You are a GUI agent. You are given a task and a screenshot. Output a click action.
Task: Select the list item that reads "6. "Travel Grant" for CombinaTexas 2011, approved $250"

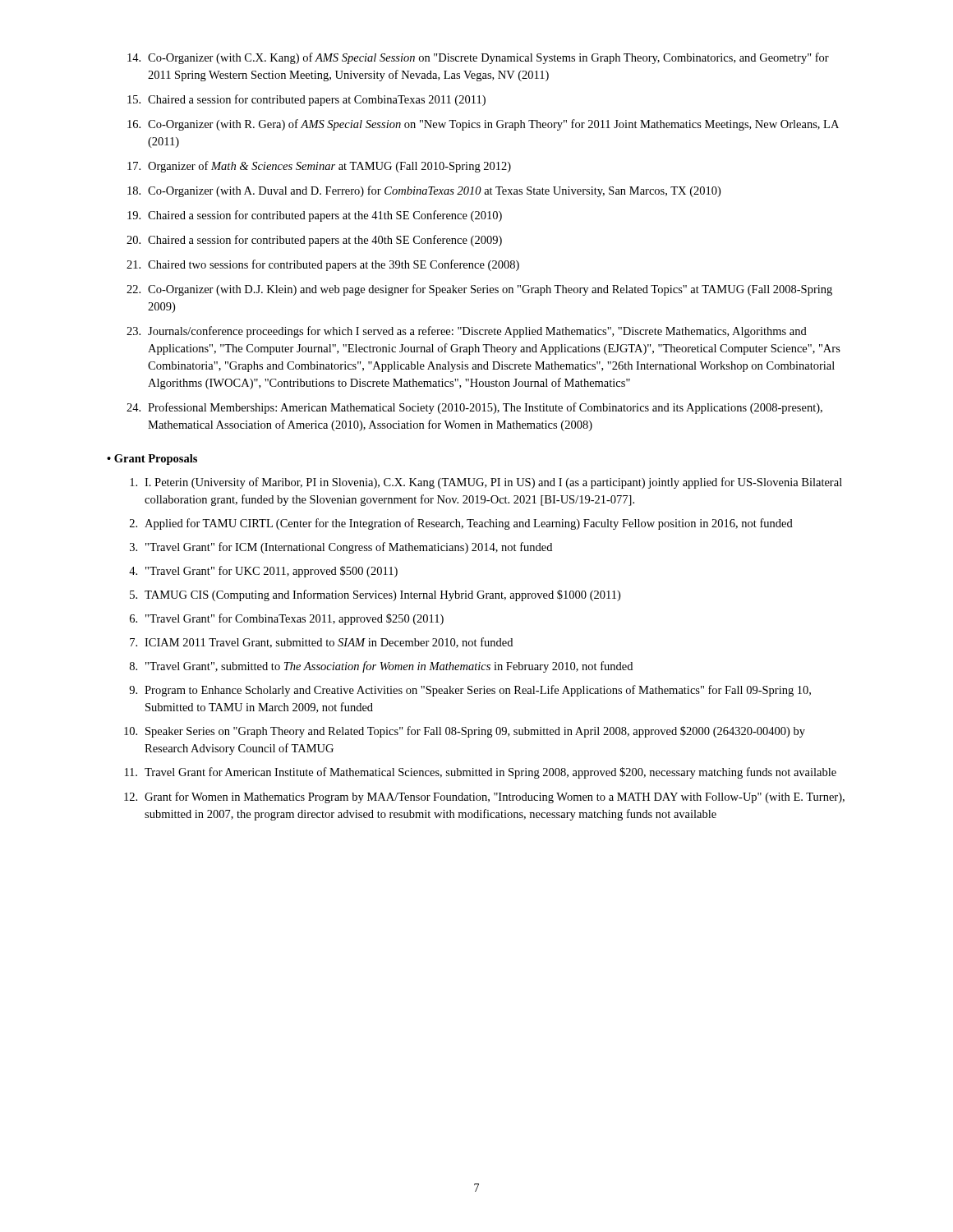tap(287, 619)
